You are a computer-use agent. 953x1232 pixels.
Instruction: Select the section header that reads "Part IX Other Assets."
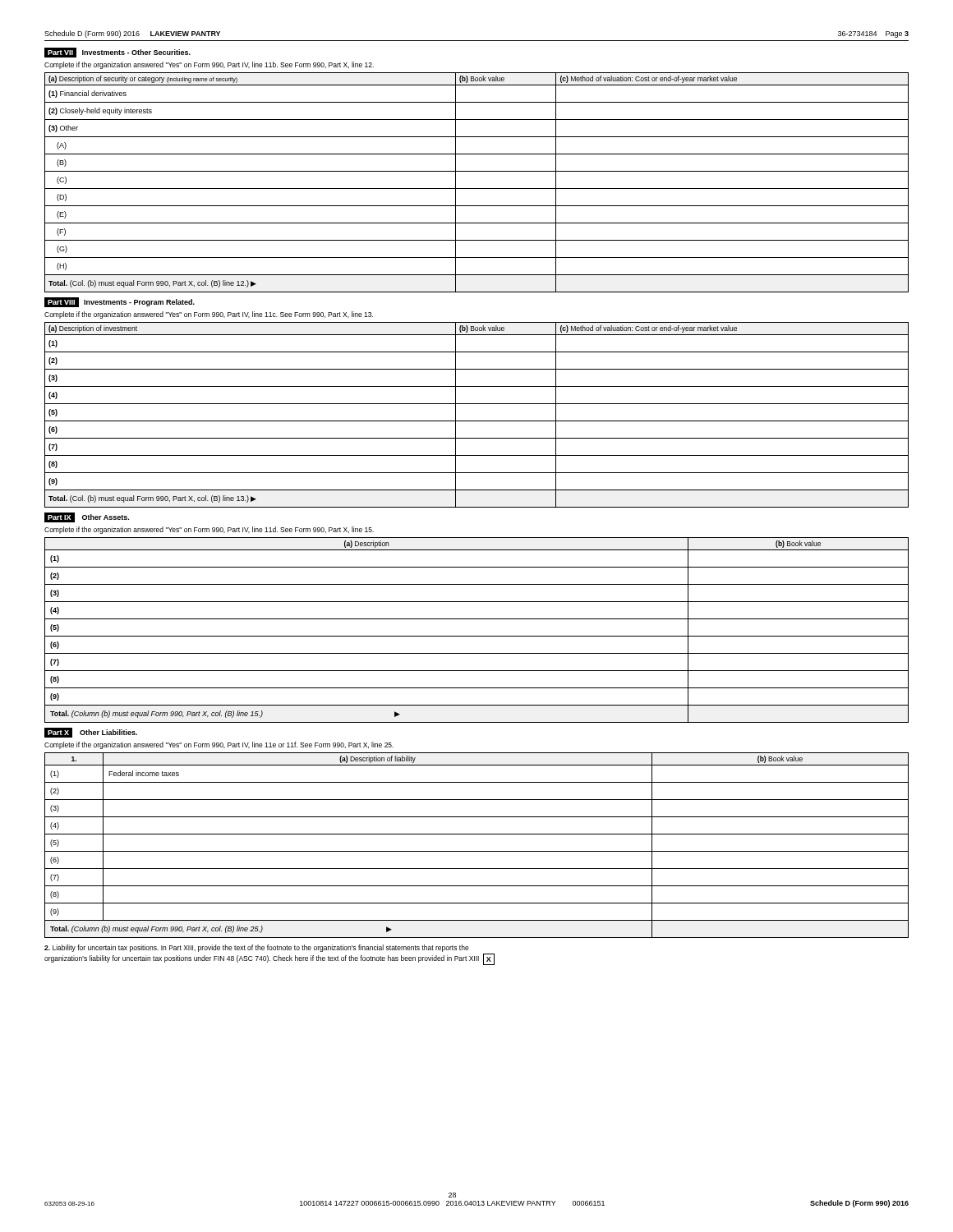pyautogui.click(x=87, y=517)
